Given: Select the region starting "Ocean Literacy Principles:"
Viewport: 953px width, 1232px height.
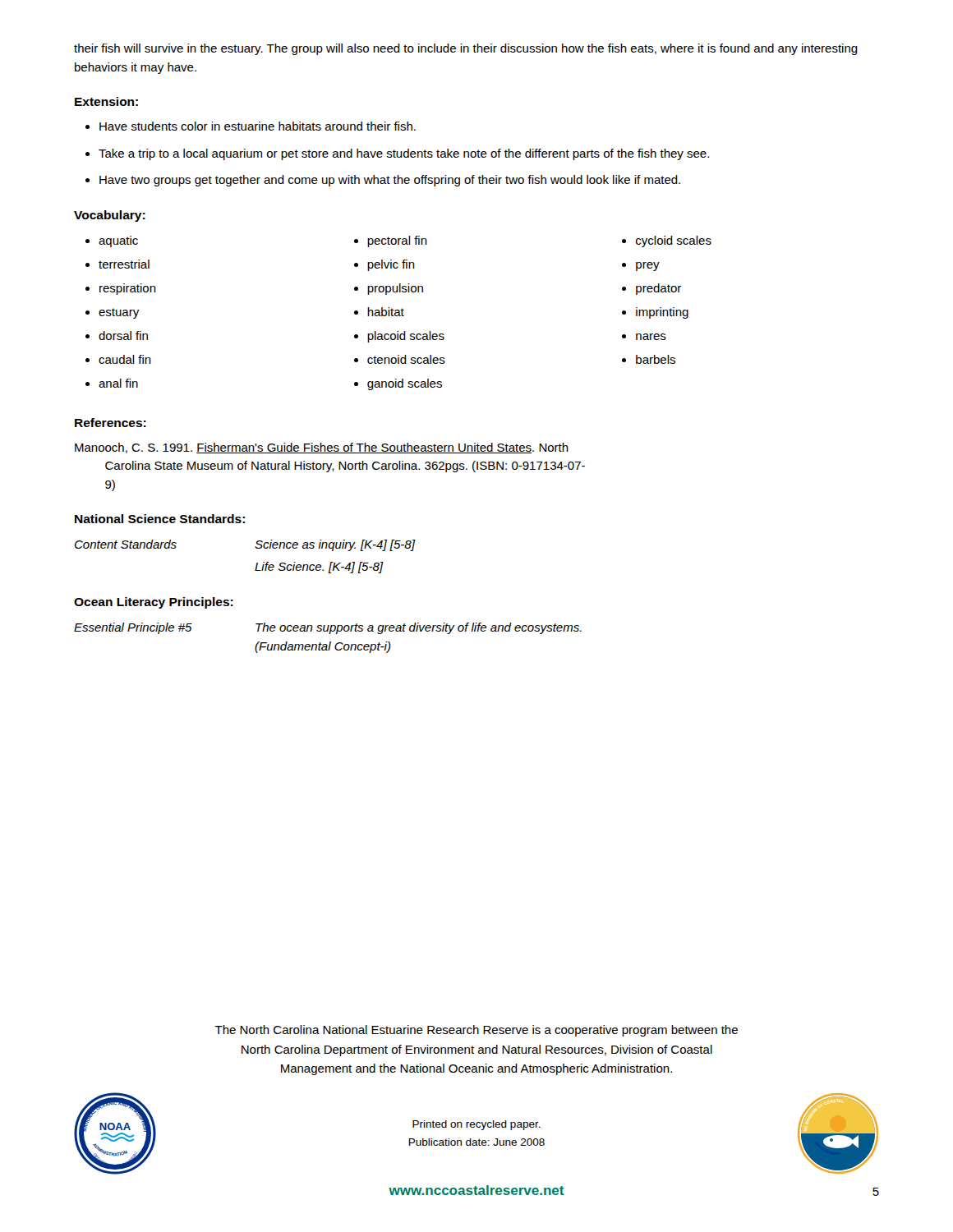Looking at the screenshot, I should click(154, 601).
